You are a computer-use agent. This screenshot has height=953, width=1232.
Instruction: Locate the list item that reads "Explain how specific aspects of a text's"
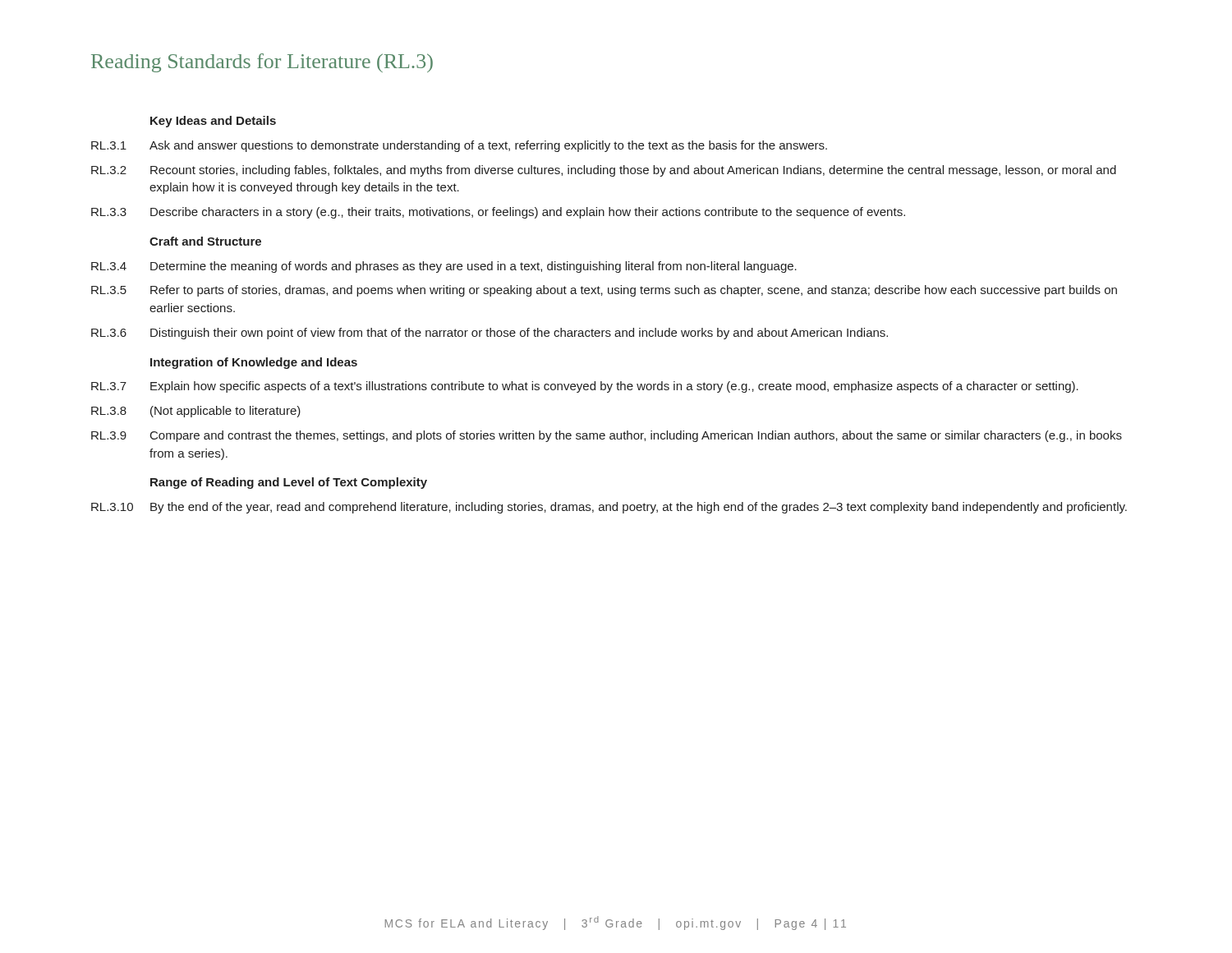[614, 386]
